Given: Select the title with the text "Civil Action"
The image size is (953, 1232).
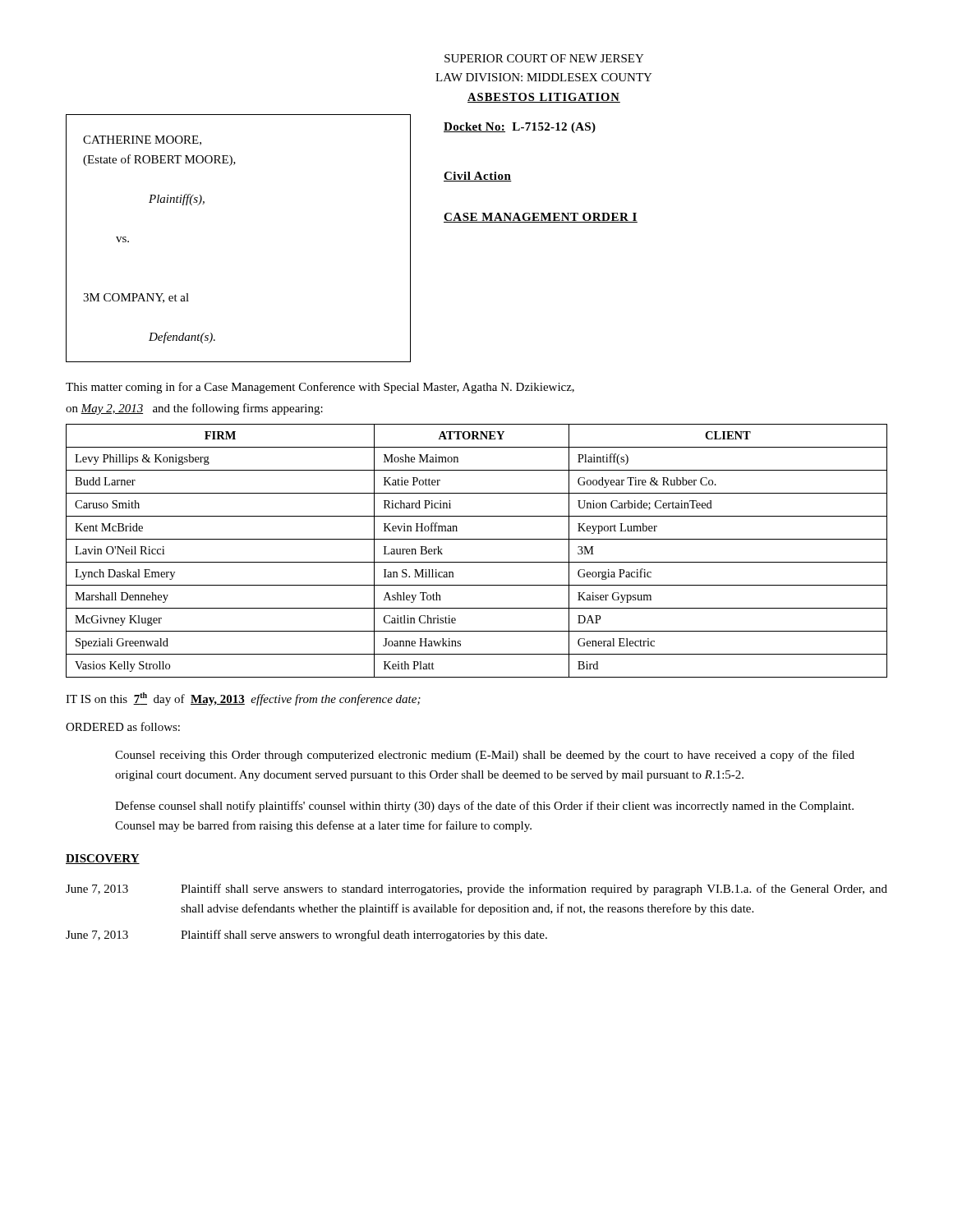Looking at the screenshot, I should (x=478, y=177).
